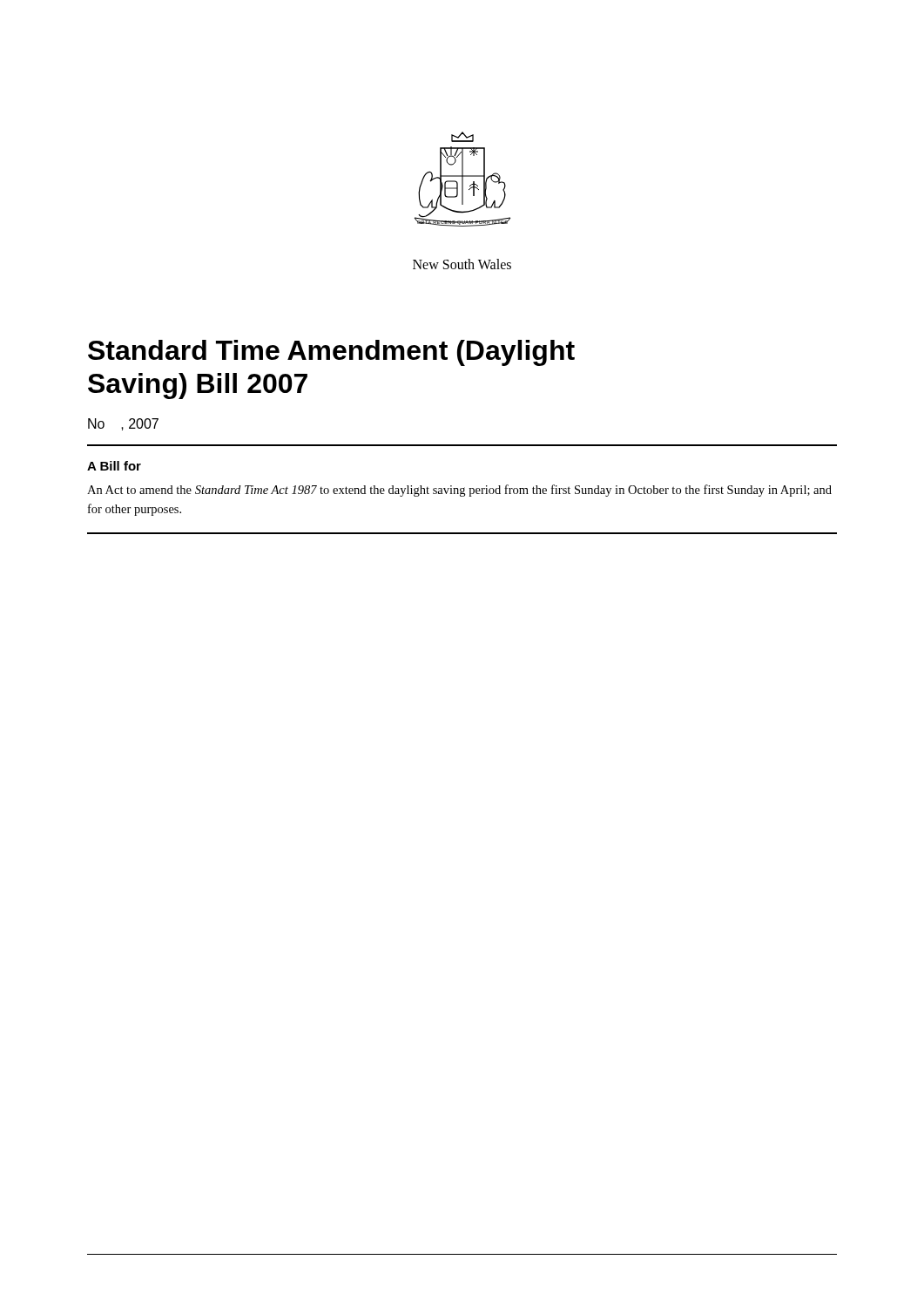Locate the block starting "No , 2007"
Viewport: 924px width, 1307px height.
(123, 424)
